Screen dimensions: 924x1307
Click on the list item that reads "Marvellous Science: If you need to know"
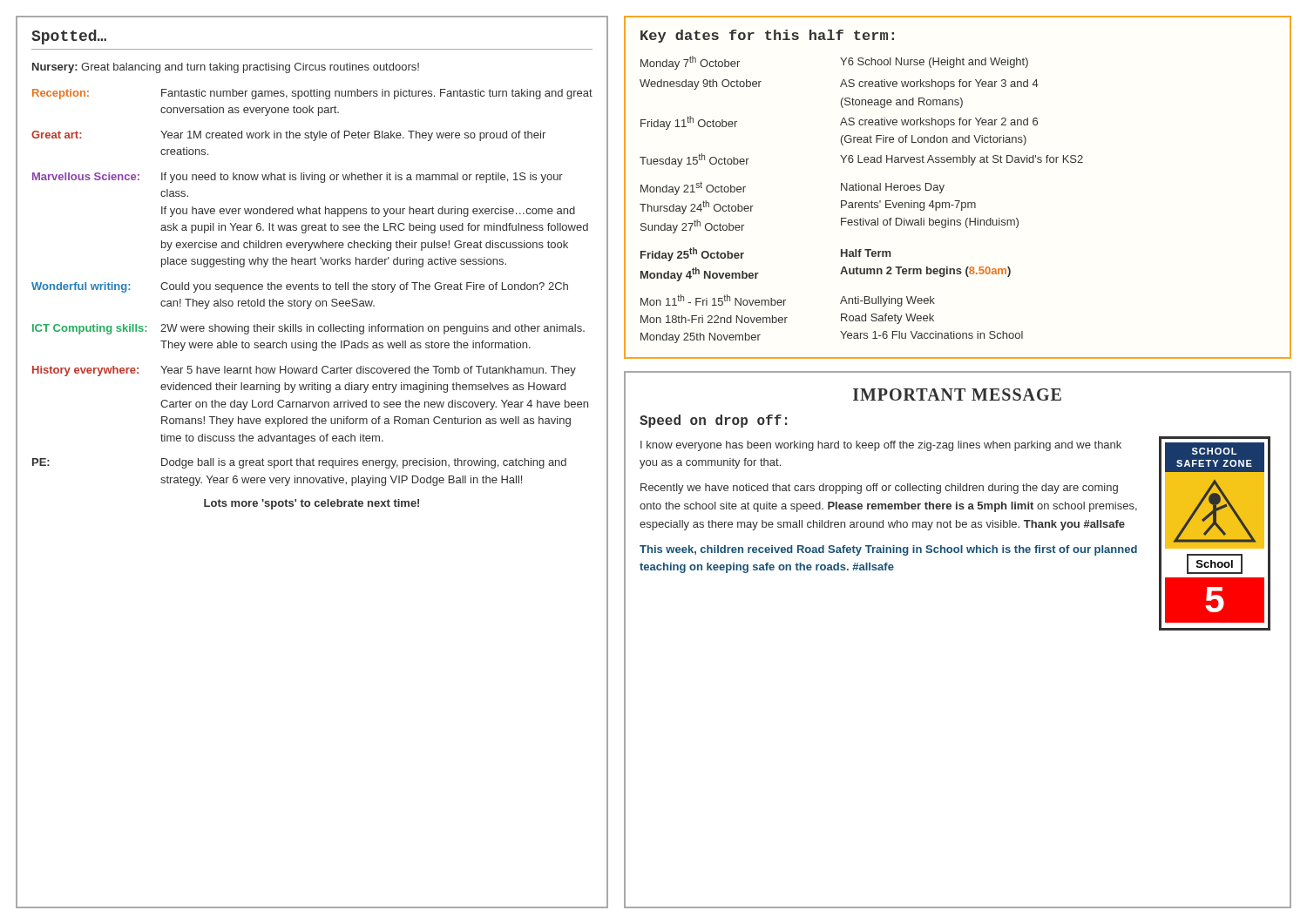pyautogui.click(x=312, y=219)
